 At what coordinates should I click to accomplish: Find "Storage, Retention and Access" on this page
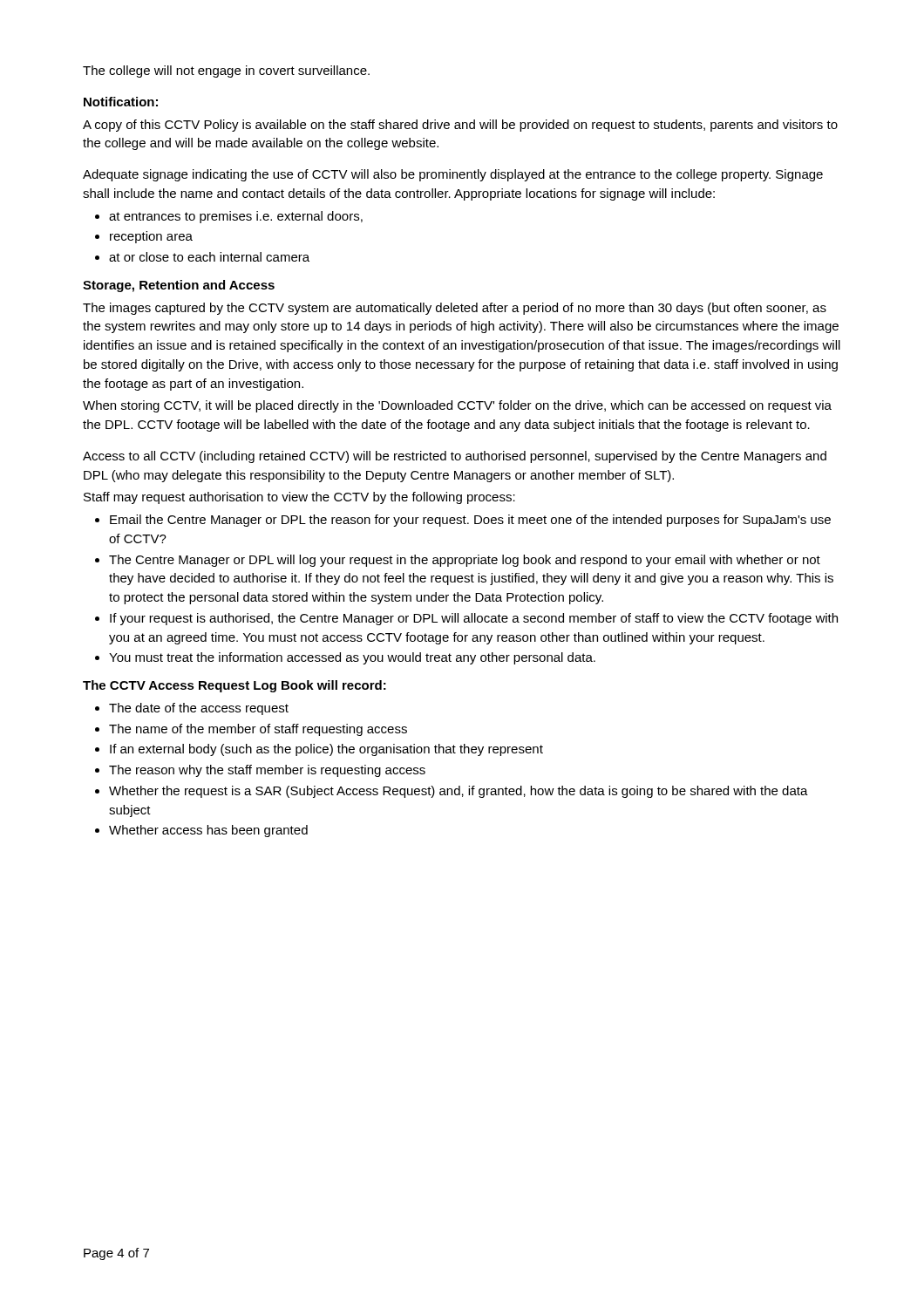(179, 284)
